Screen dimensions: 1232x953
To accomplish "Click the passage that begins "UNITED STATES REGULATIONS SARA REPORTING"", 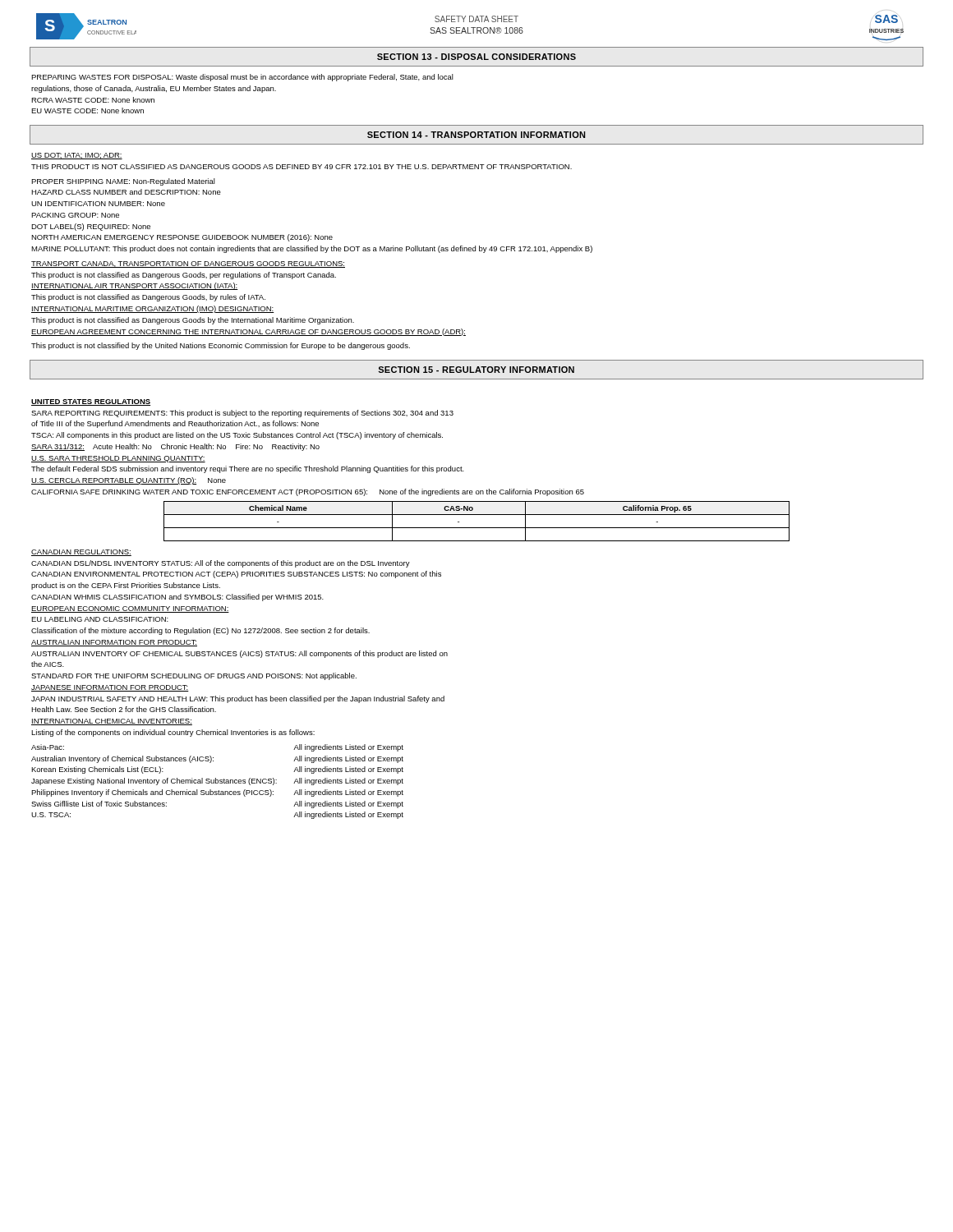I will click(x=91, y=402).
